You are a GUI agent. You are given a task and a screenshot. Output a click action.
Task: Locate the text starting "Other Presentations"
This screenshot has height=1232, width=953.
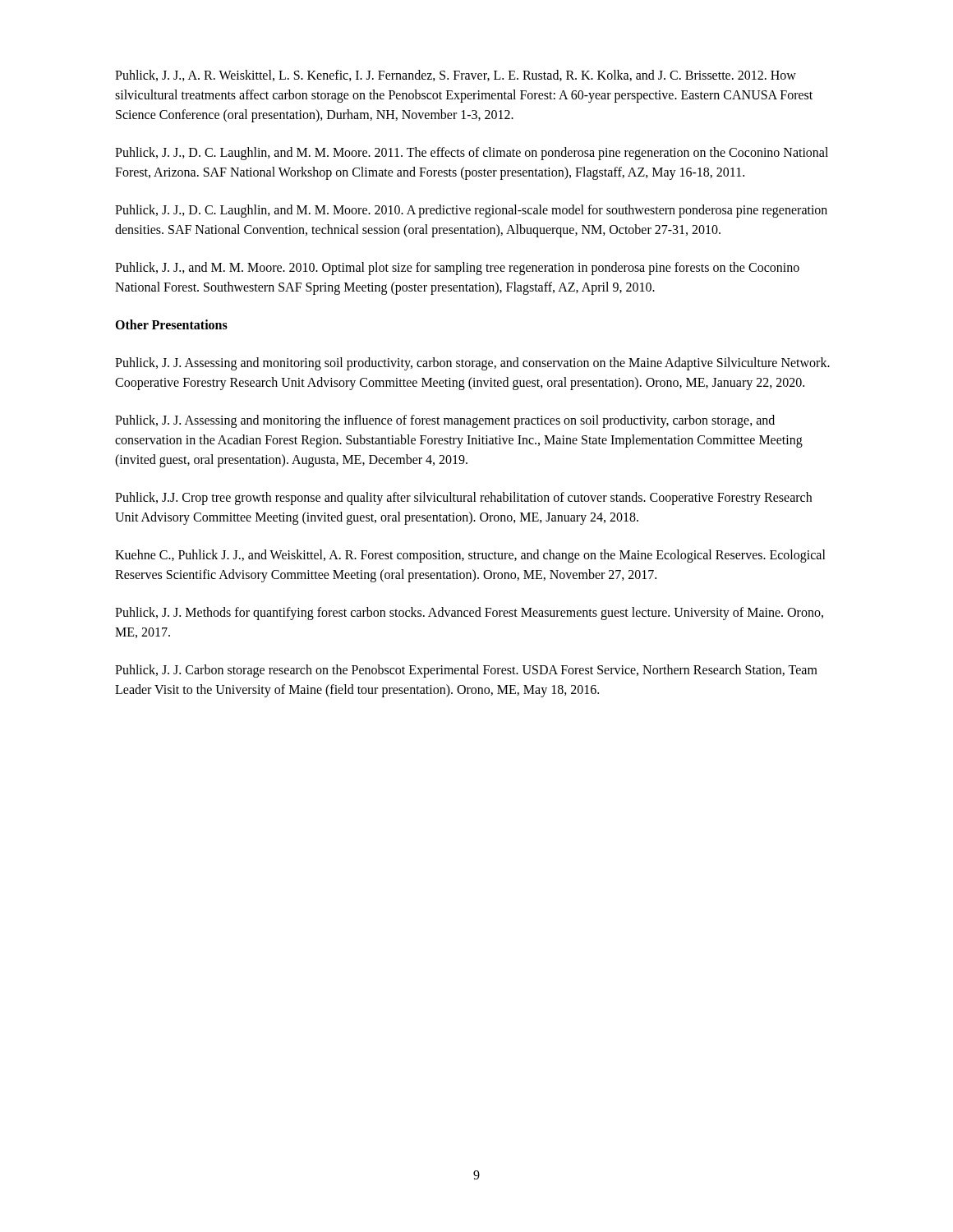click(x=171, y=325)
